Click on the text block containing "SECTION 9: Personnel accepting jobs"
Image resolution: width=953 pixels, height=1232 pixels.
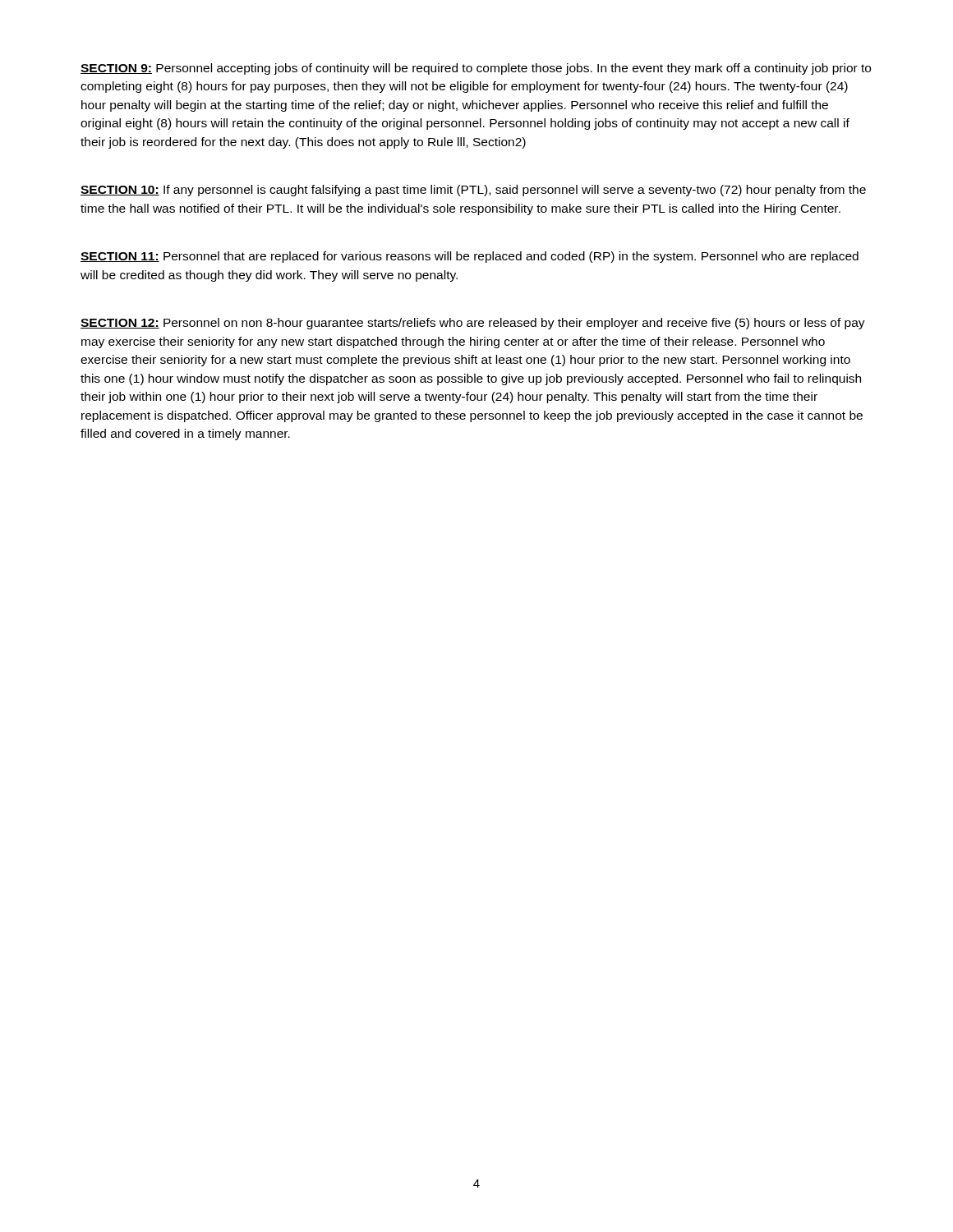coord(476,105)
